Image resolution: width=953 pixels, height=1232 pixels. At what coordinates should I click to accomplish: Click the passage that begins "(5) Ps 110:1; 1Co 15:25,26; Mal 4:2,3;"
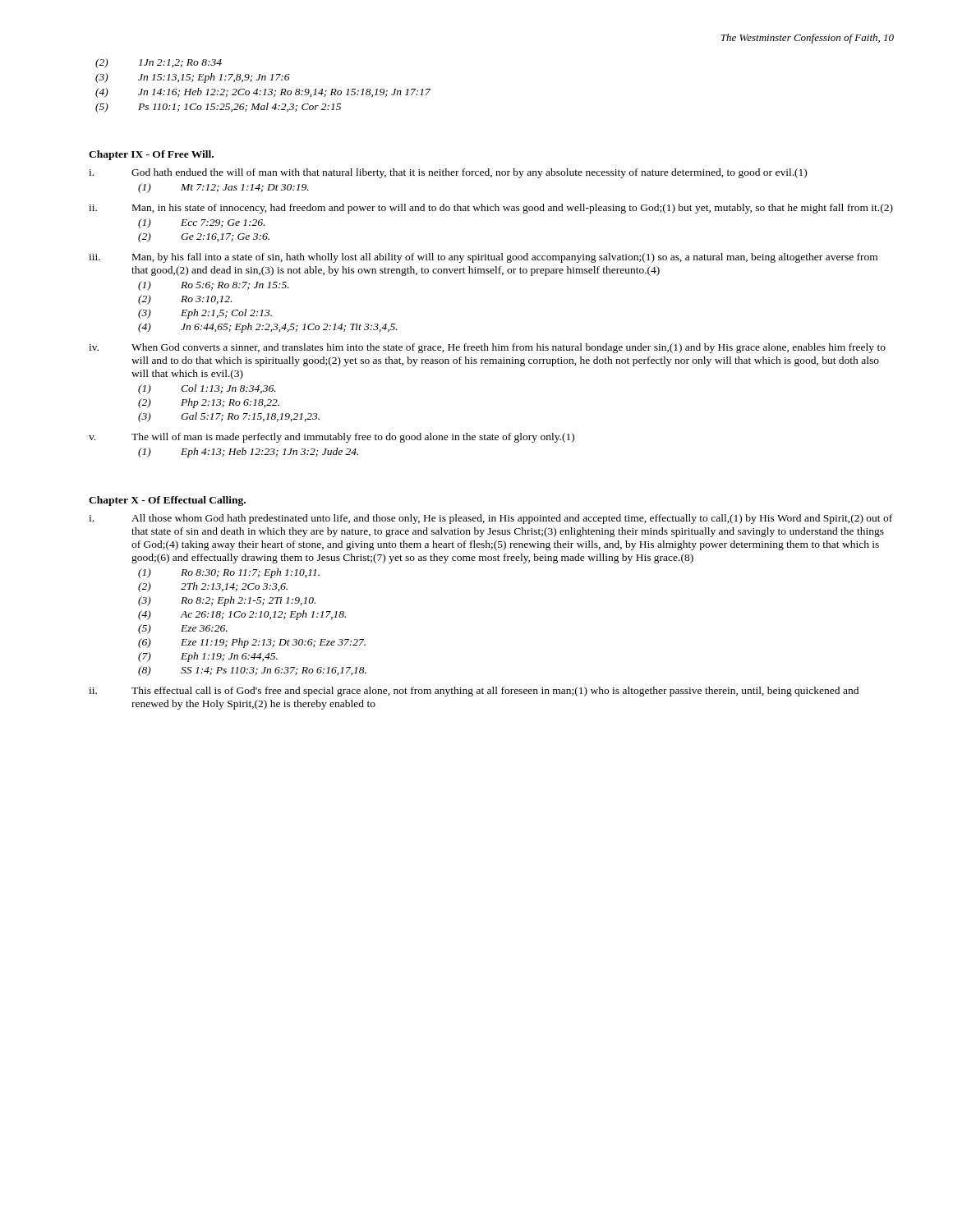click(218, 108)
